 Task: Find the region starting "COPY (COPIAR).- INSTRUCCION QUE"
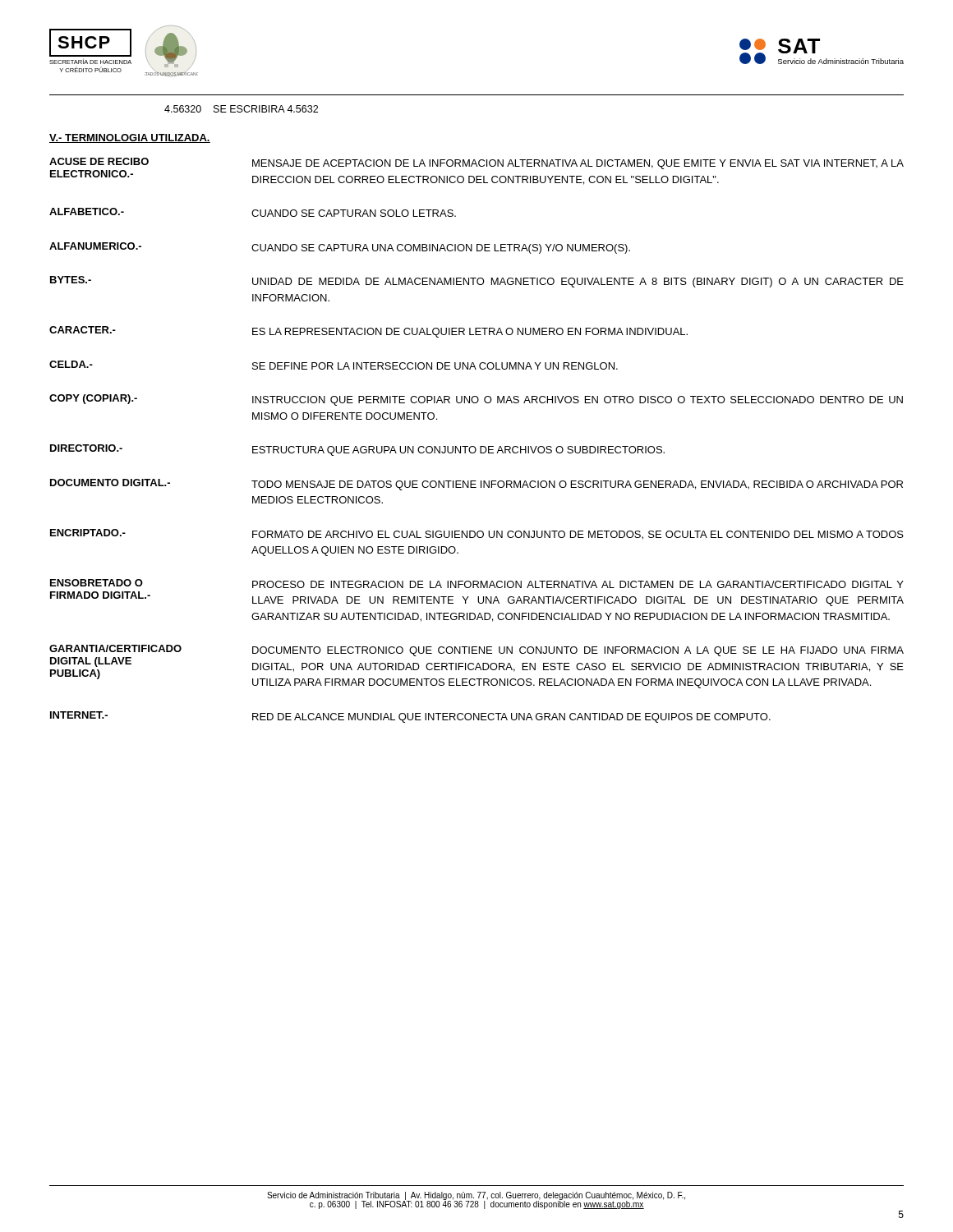476,408
